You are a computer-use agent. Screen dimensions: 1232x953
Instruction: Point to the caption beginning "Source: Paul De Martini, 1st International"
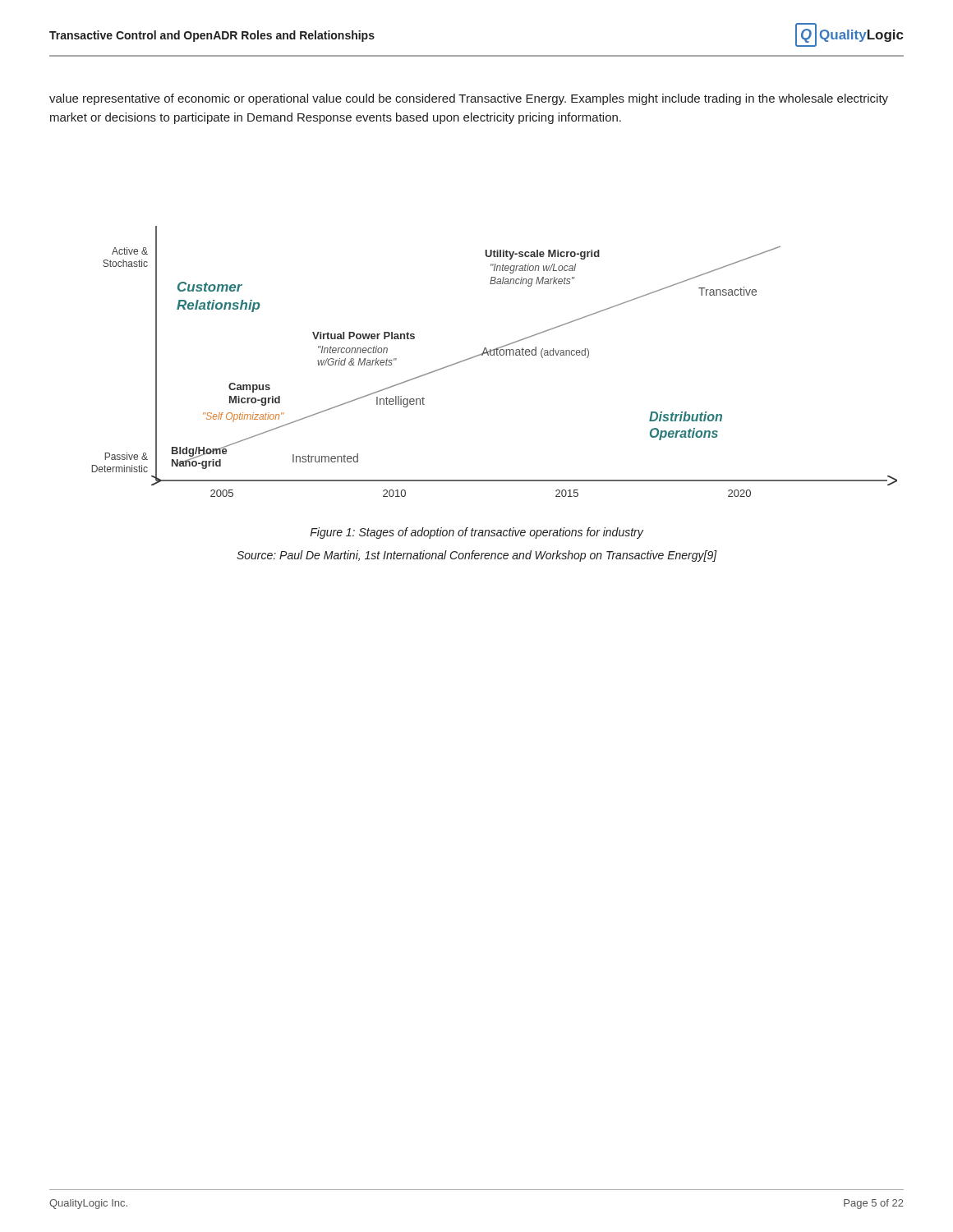coord(476,555)
